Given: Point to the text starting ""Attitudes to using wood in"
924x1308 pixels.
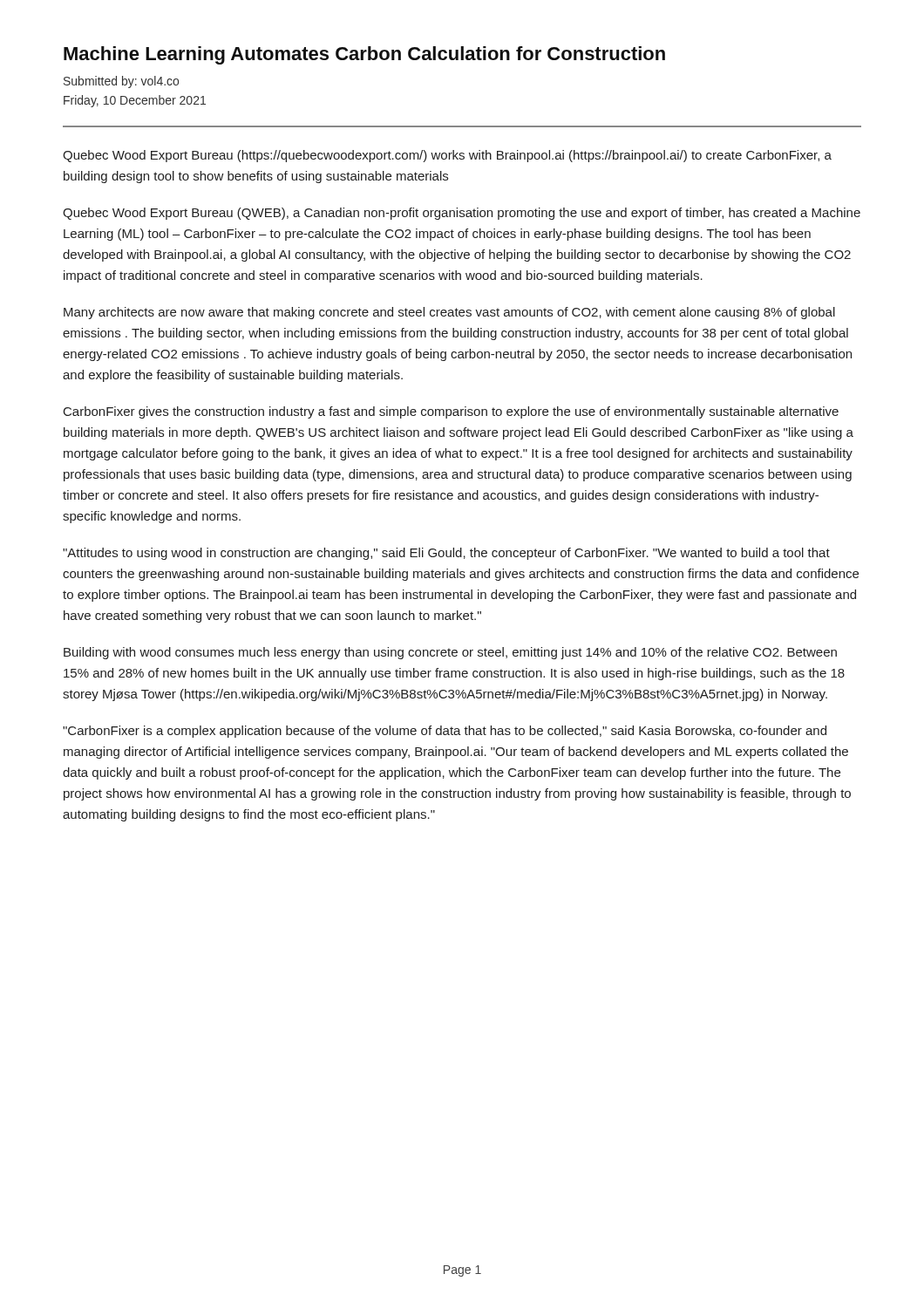Looking at the screenshot, I should click(x=461, y=584).
